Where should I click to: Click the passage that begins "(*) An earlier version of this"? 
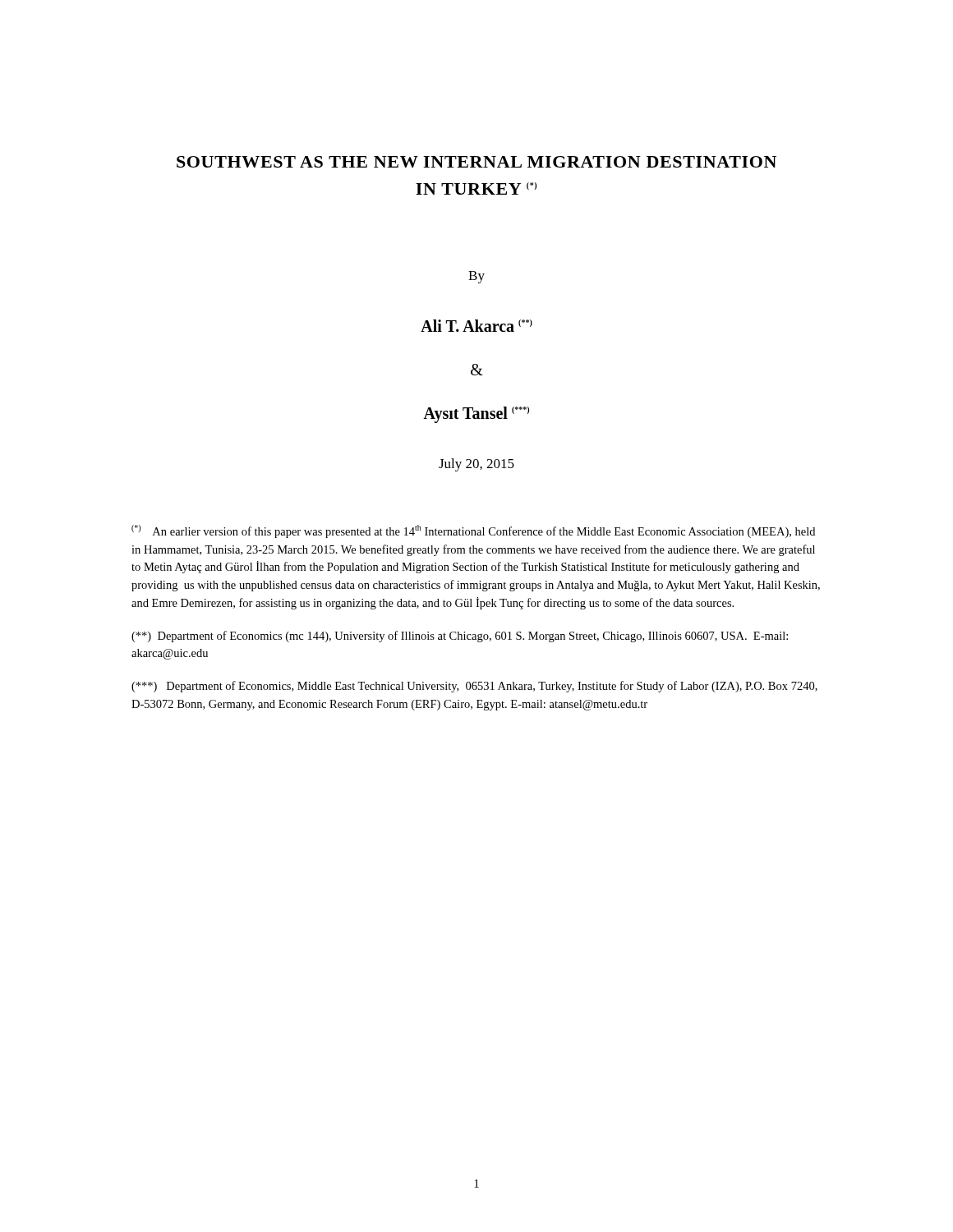[476, 567]
